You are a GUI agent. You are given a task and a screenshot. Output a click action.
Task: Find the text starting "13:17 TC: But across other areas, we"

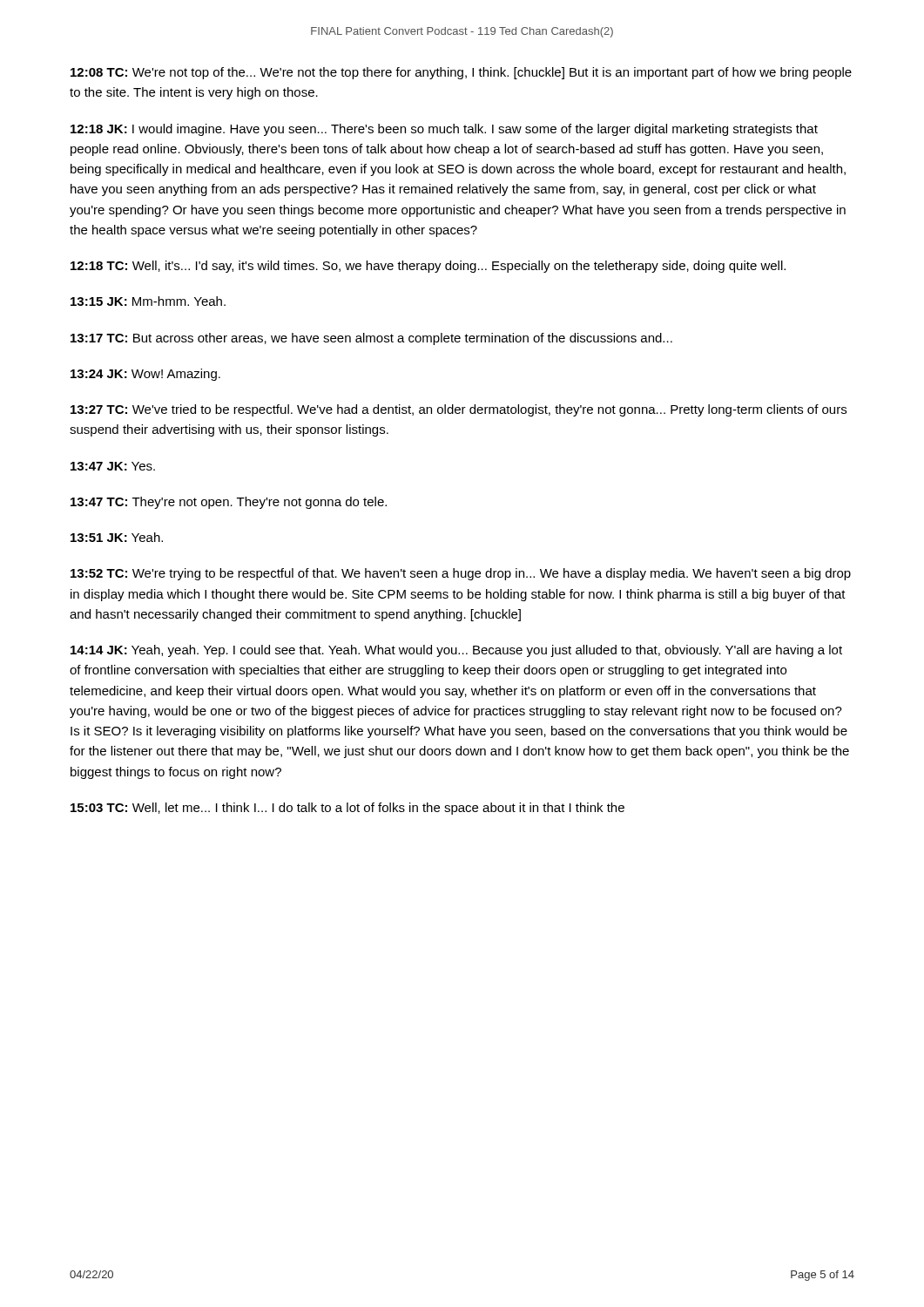(371, 337)
